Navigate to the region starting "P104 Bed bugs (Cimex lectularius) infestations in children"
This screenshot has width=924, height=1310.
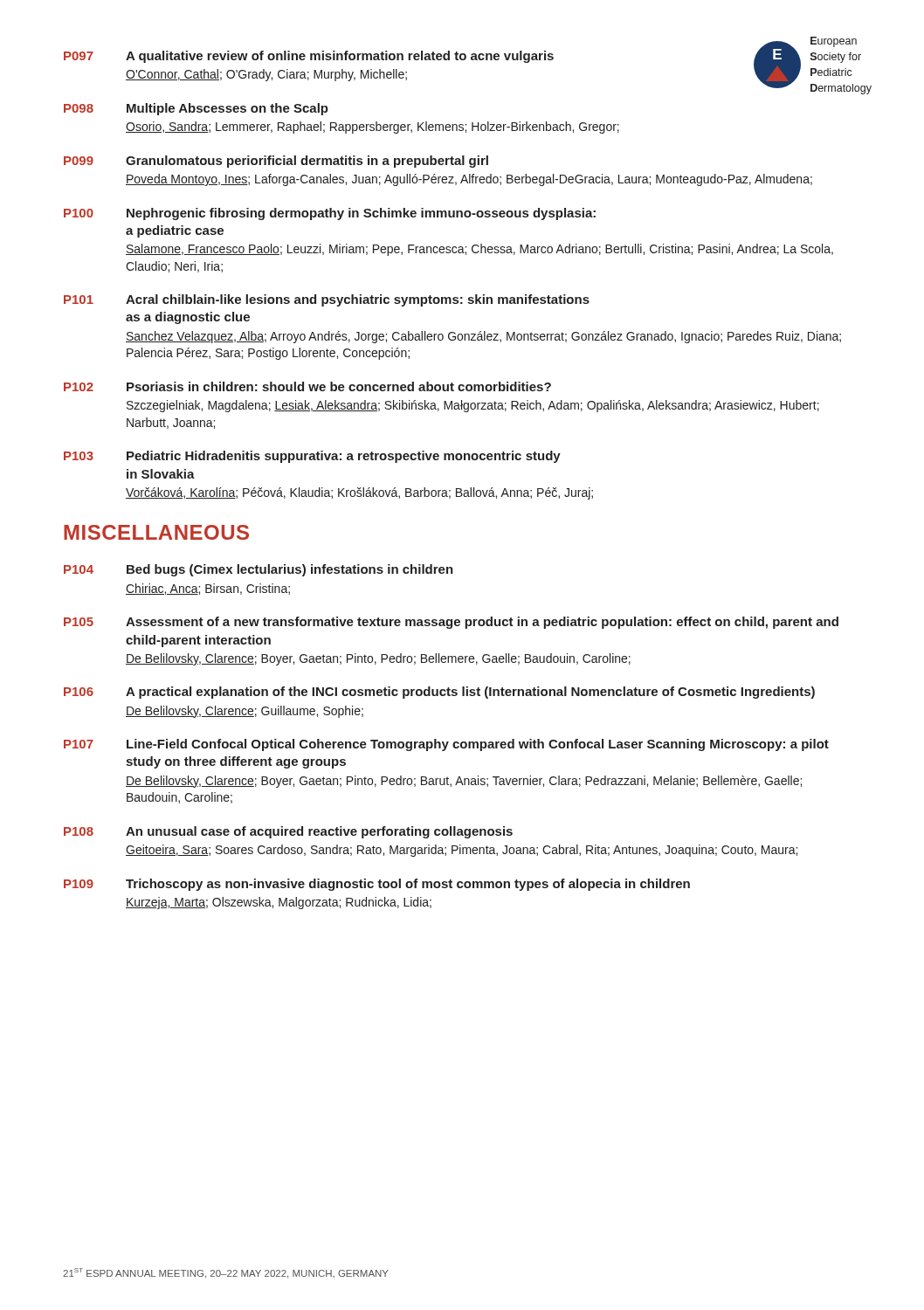(x=462, y=579)
